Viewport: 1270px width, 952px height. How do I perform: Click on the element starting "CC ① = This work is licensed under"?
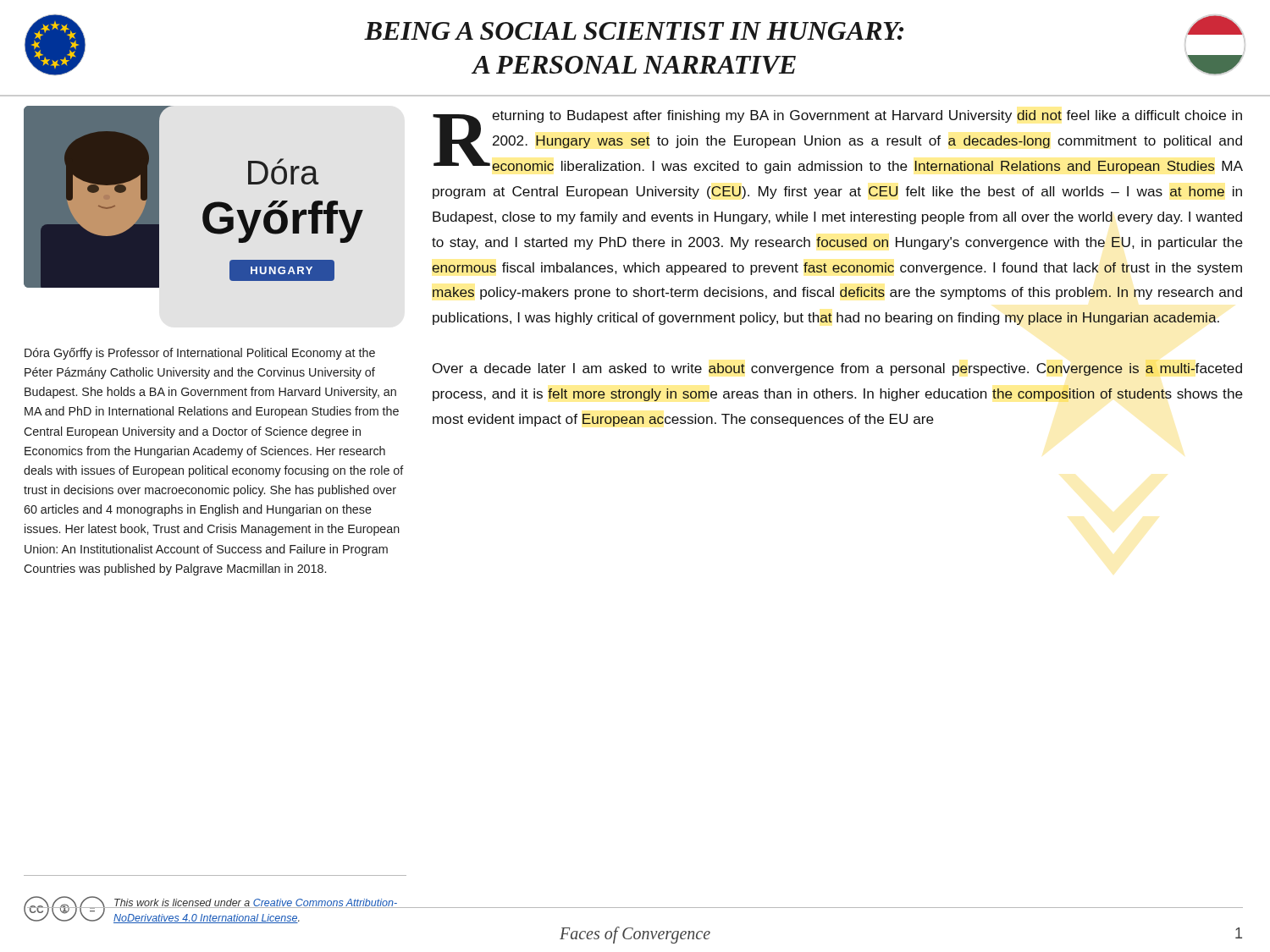(x=215, y=911)
